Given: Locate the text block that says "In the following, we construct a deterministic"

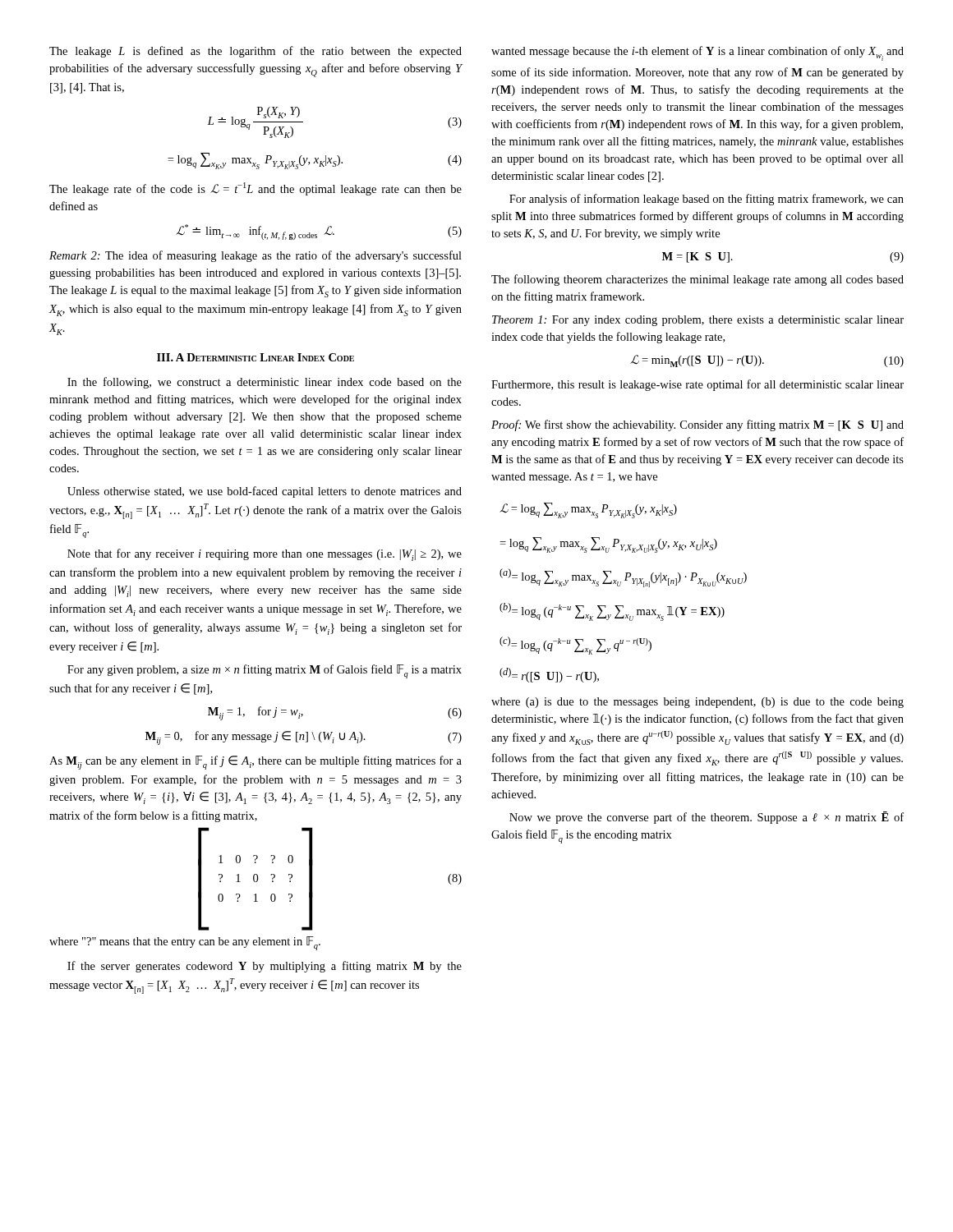Looking at the screenshot, I should click(265, 383).
